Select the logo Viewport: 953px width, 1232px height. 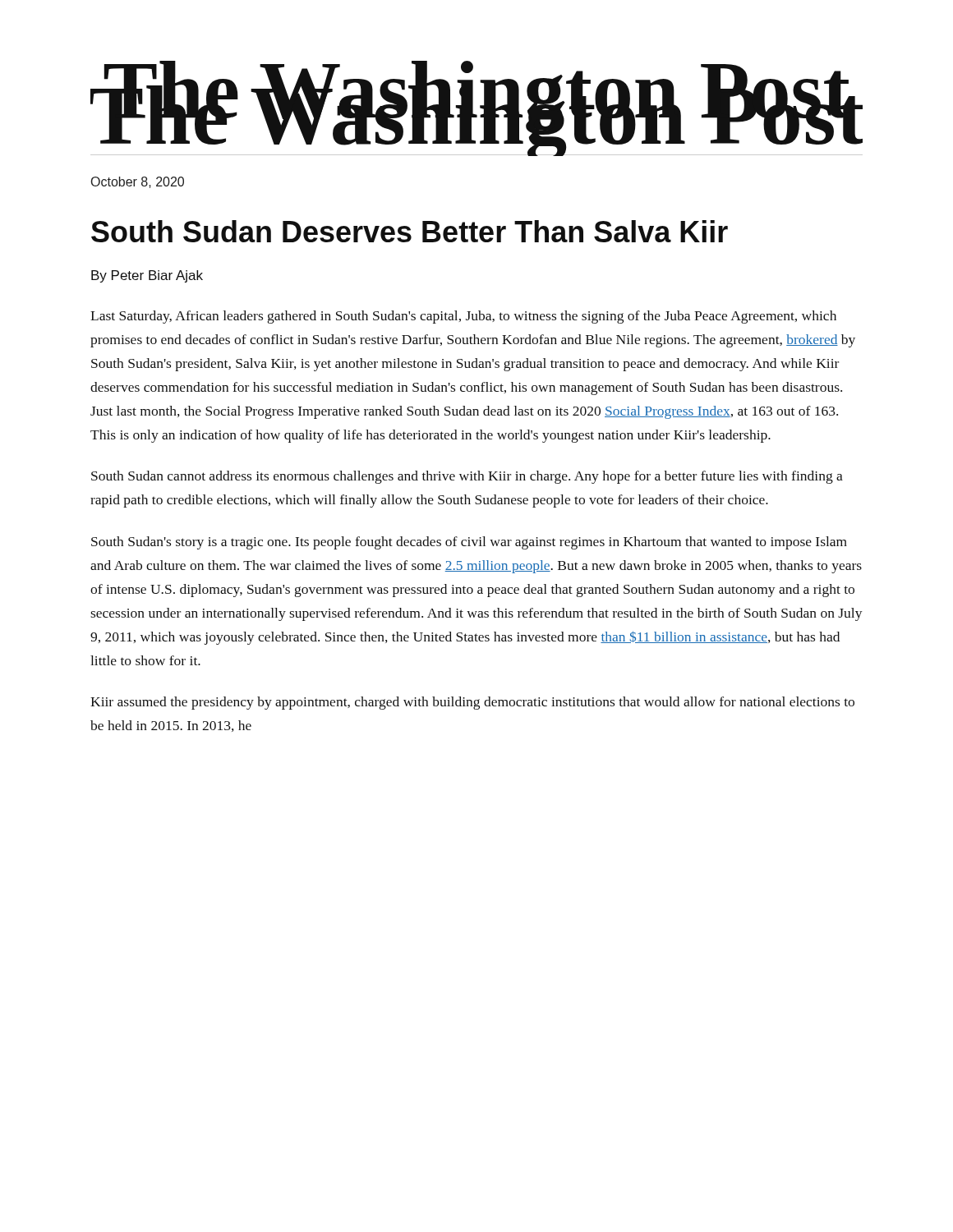(x=476, y=90)
